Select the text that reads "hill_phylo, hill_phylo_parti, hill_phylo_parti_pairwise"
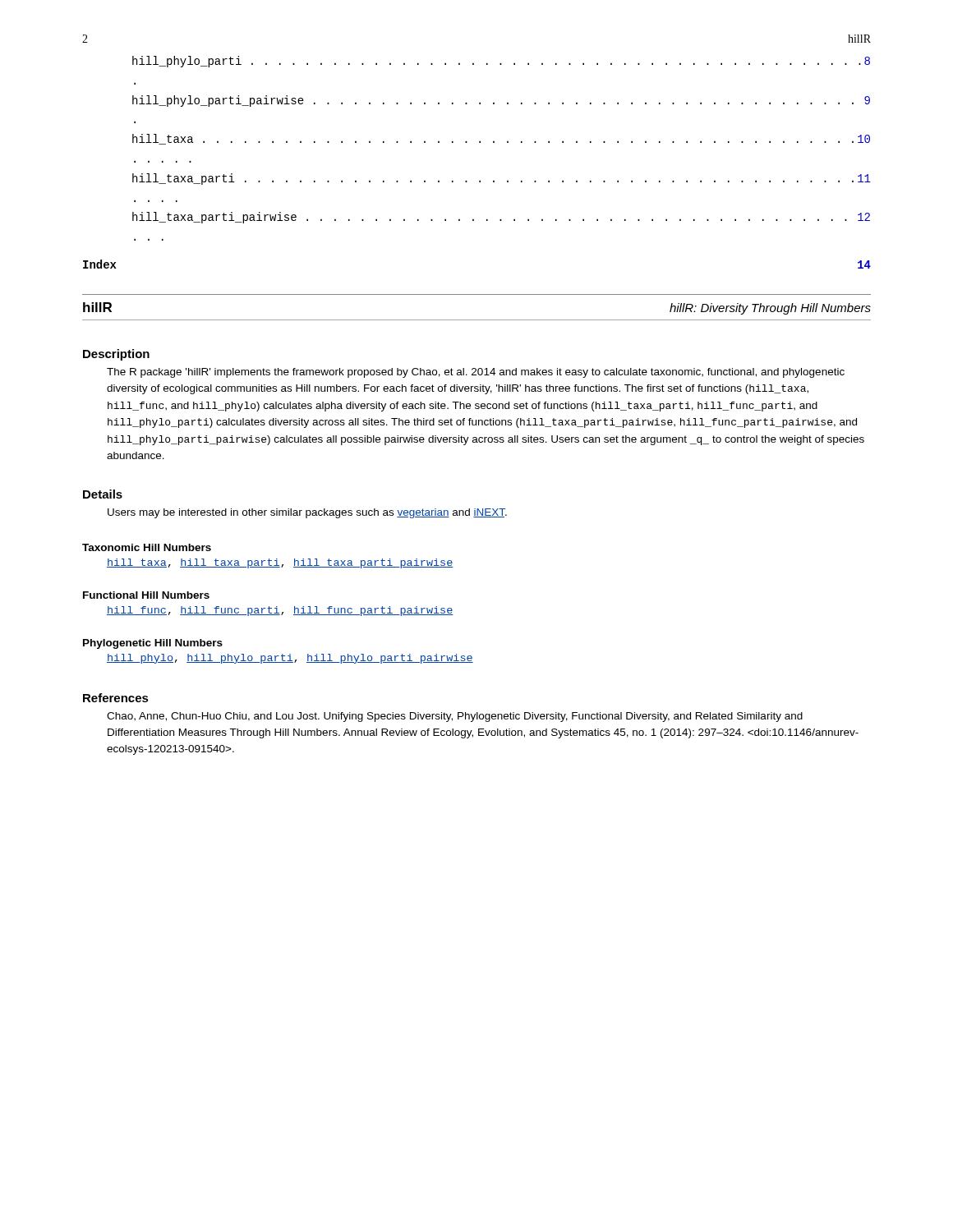Screen dimensions: 1232x953 [x=290, y=658]
